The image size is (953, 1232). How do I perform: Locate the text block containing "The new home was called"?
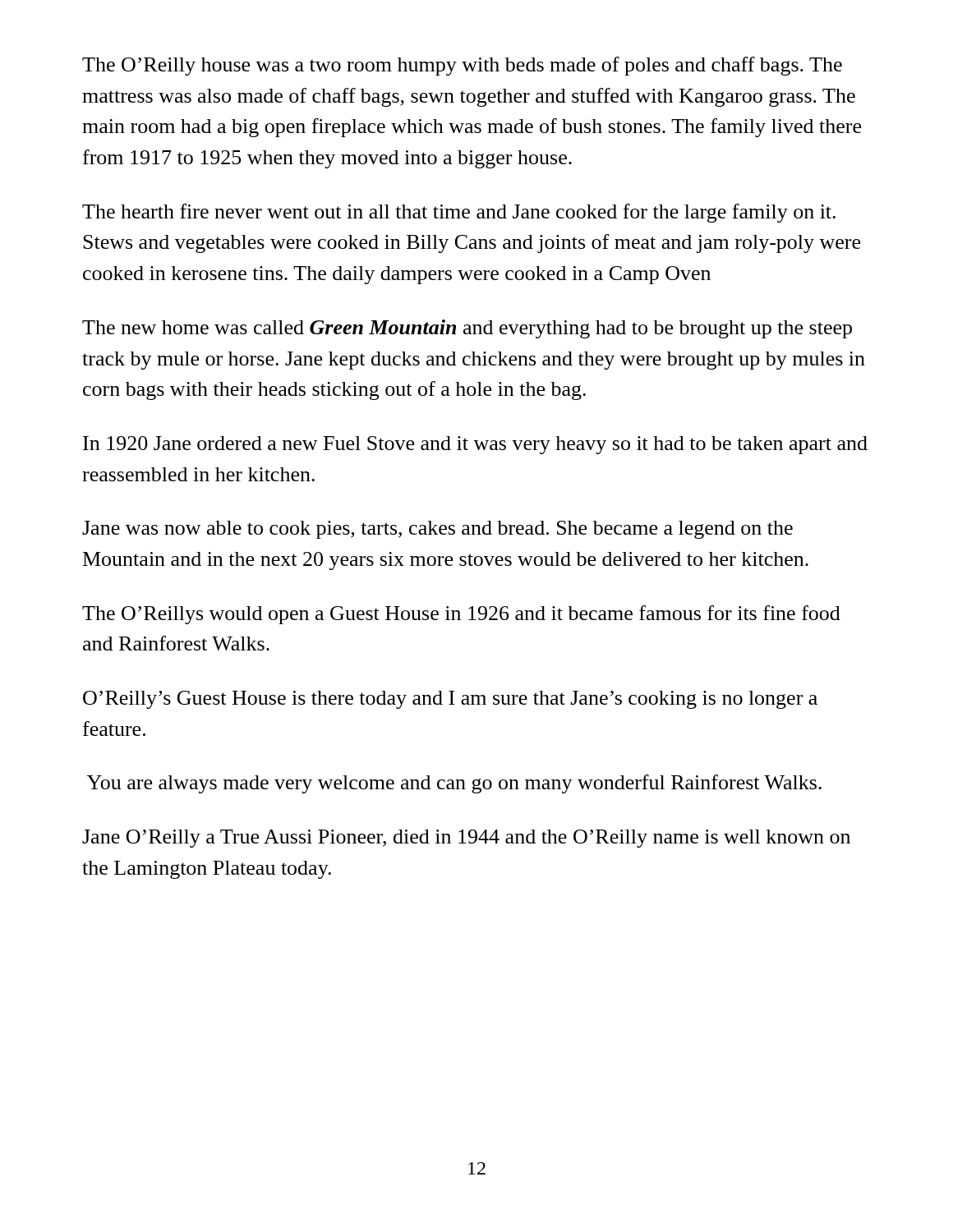pyautogui.click(x=474, y=358)
